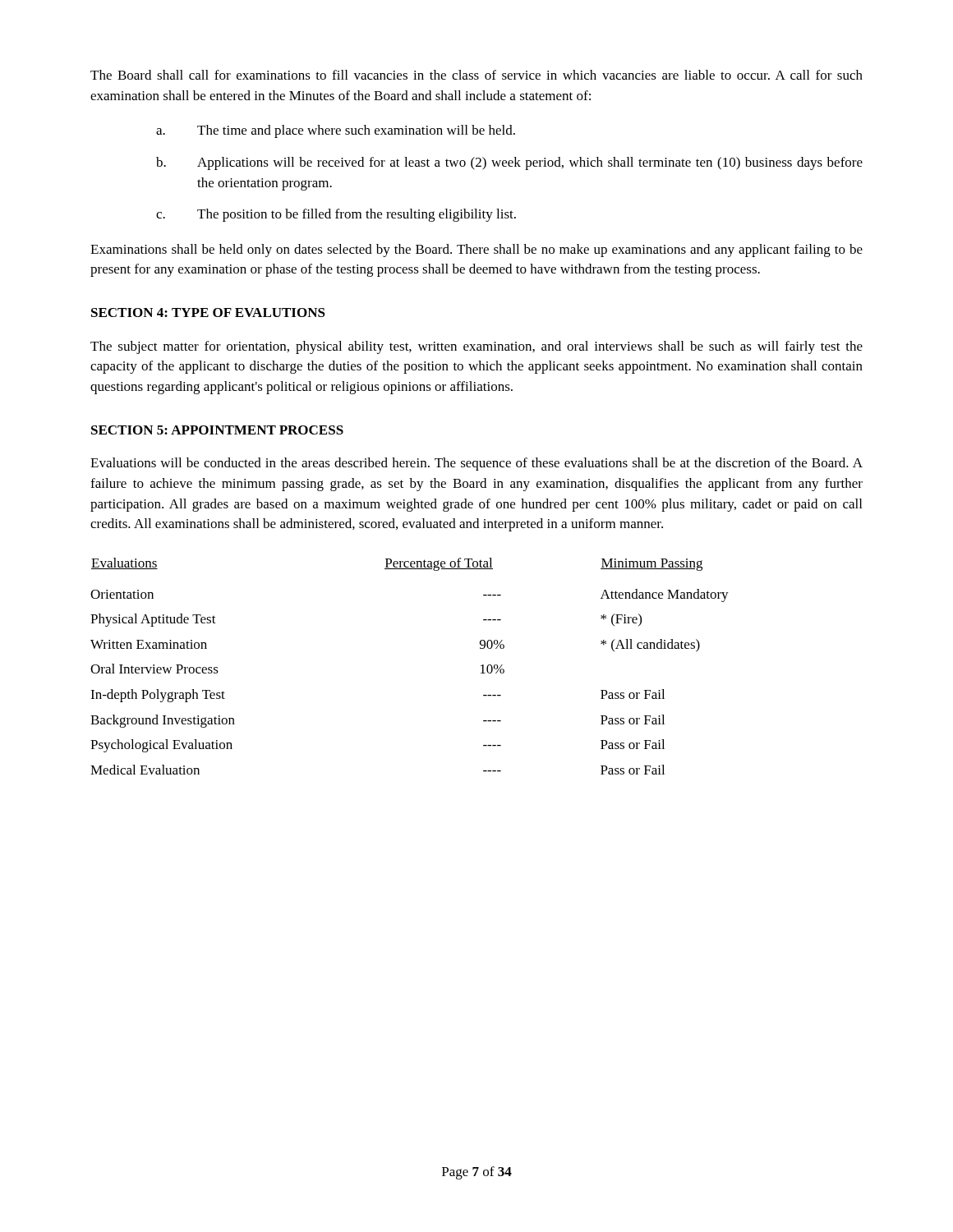
Task: Find the region starting "SECTION 4: TYPE OF"
Action: point(208,313)
